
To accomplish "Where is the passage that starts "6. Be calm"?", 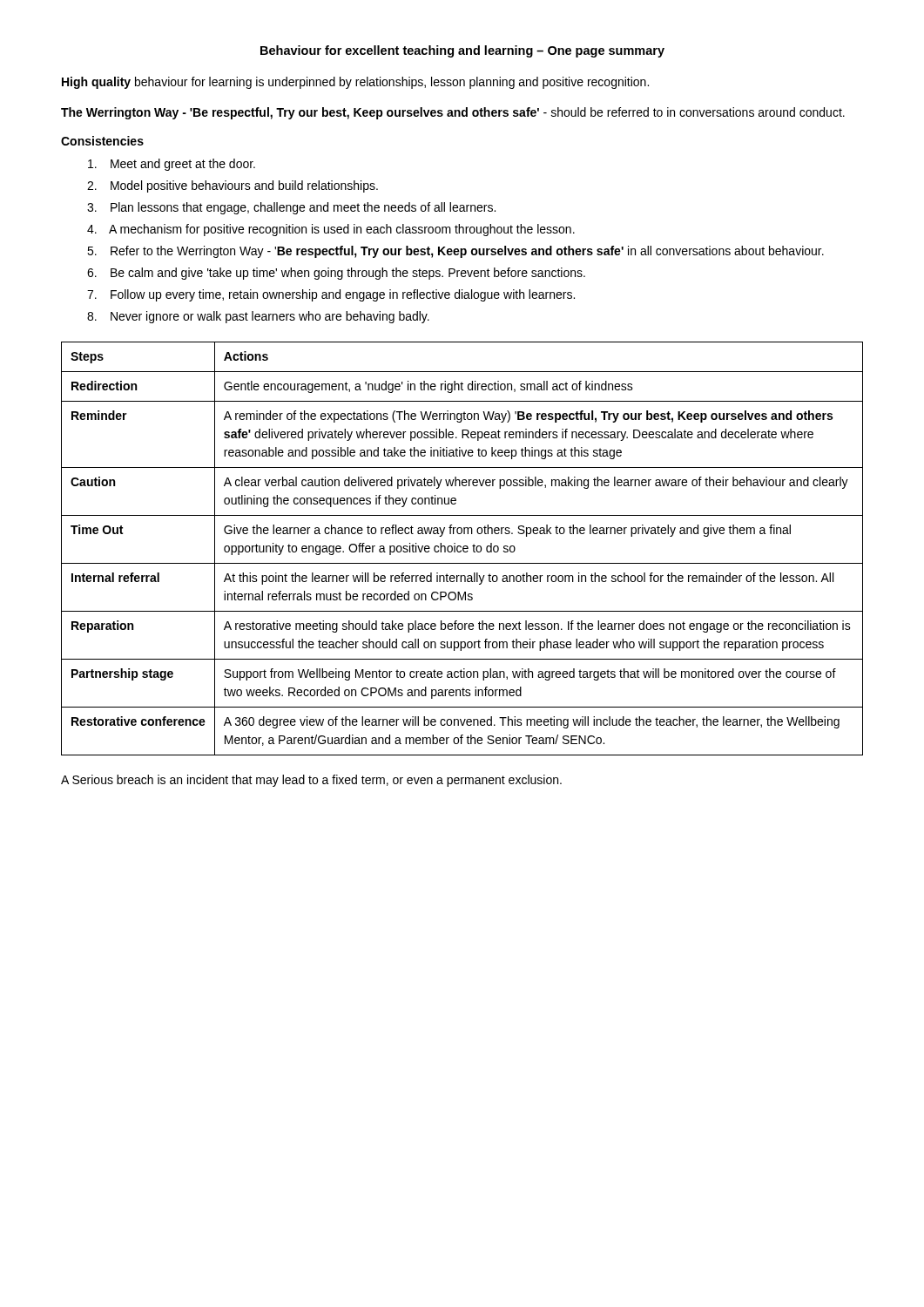I will pyautogui.click(x=337, y=273).
